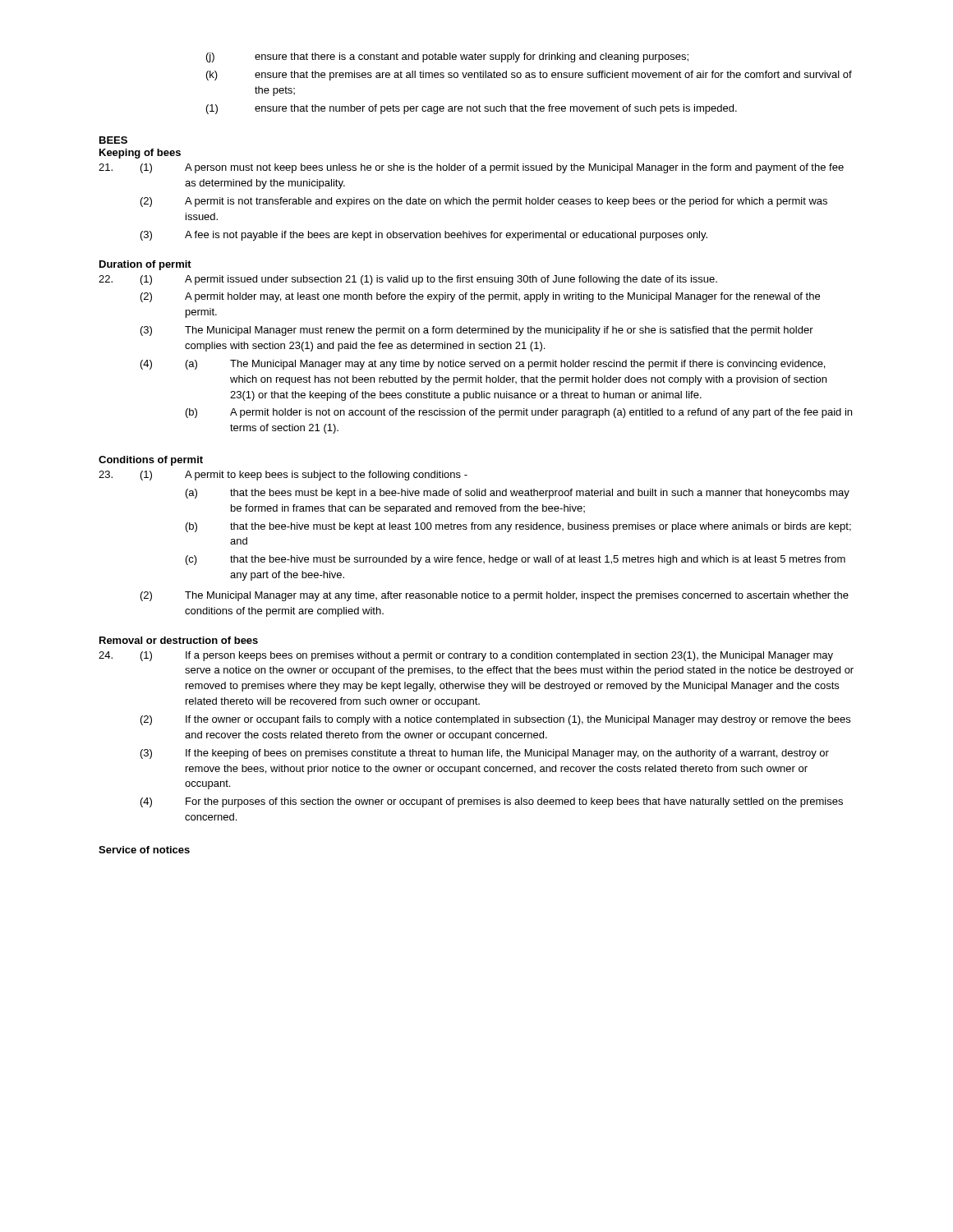Screen dimensions: 1232x953
Task: Find the region starting "(3) The Municipal Manager must"
Action: [497, 338]
